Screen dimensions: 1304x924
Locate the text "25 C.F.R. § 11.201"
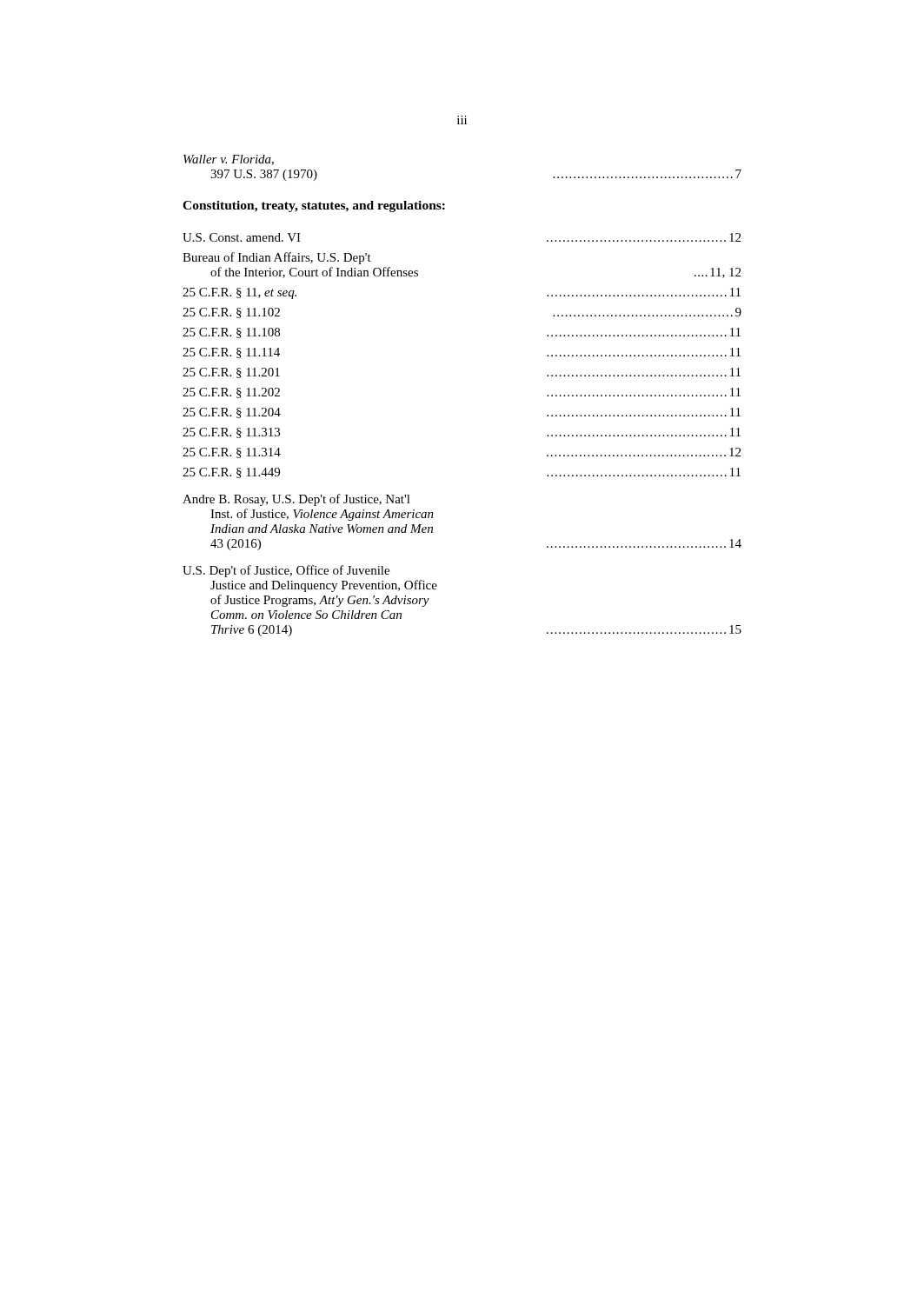225,373
